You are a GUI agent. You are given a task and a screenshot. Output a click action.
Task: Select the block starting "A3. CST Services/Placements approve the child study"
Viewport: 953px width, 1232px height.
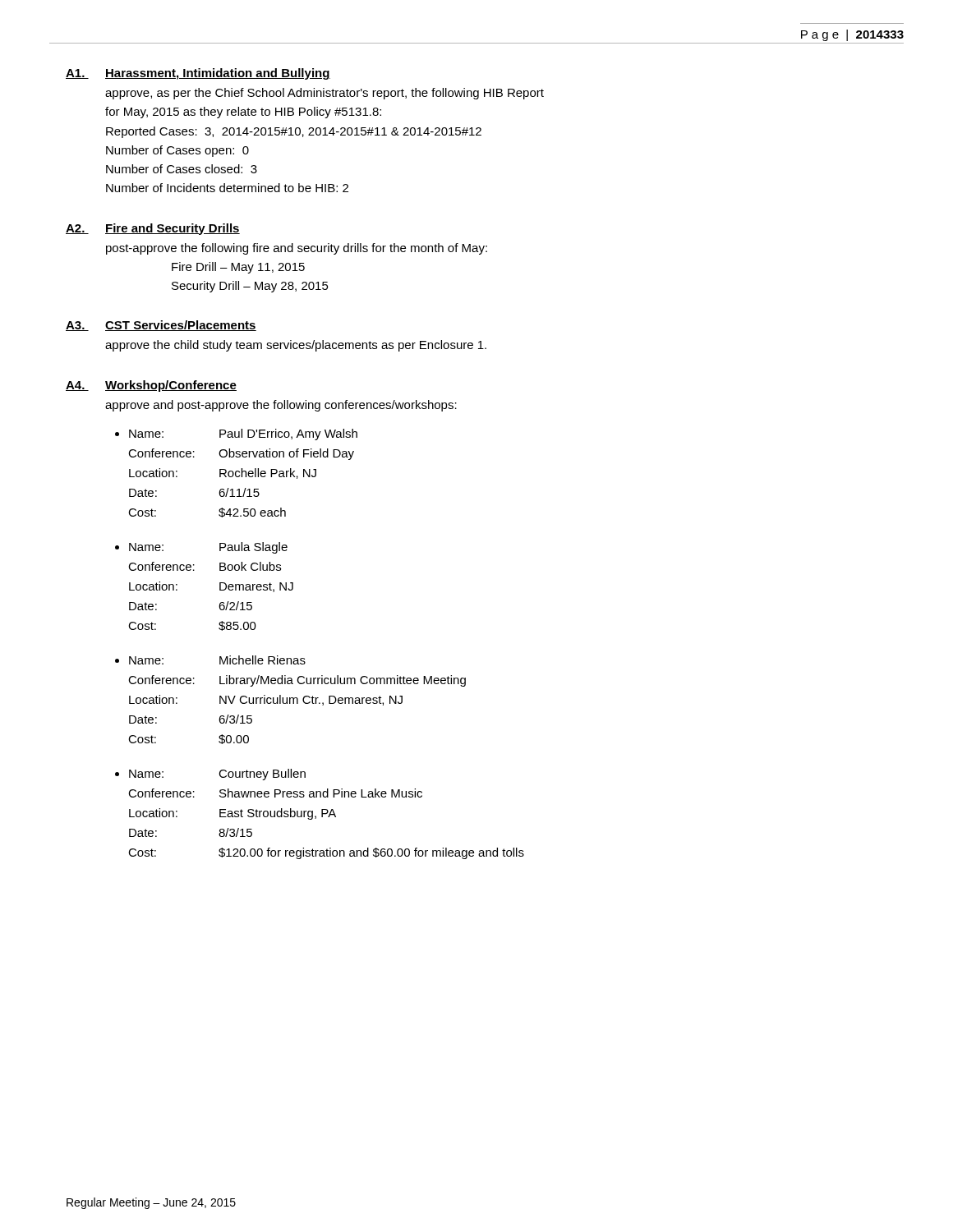[476, 336]
